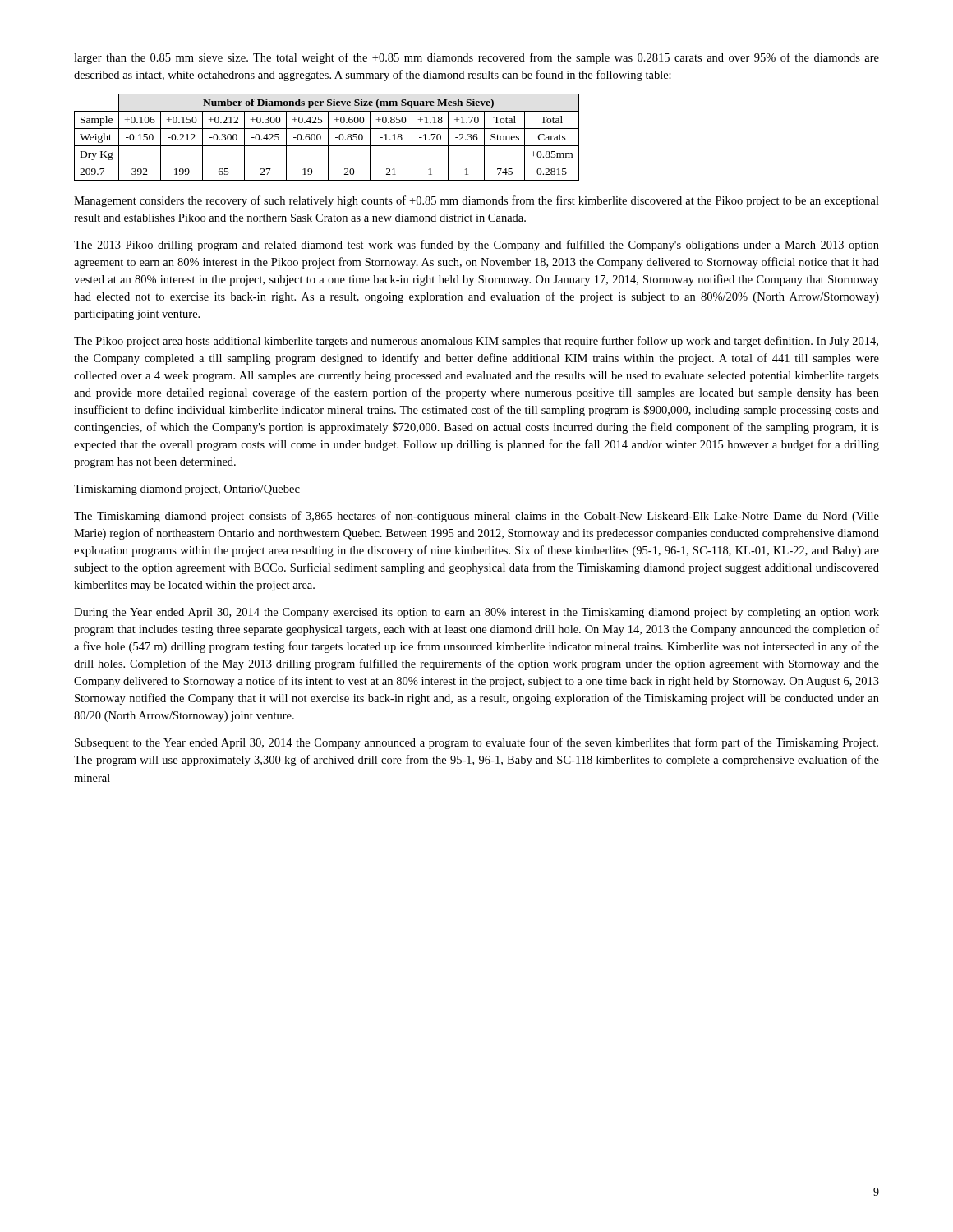
Task: Find the element starting "During the Year ended"
Action: (476, 664)
